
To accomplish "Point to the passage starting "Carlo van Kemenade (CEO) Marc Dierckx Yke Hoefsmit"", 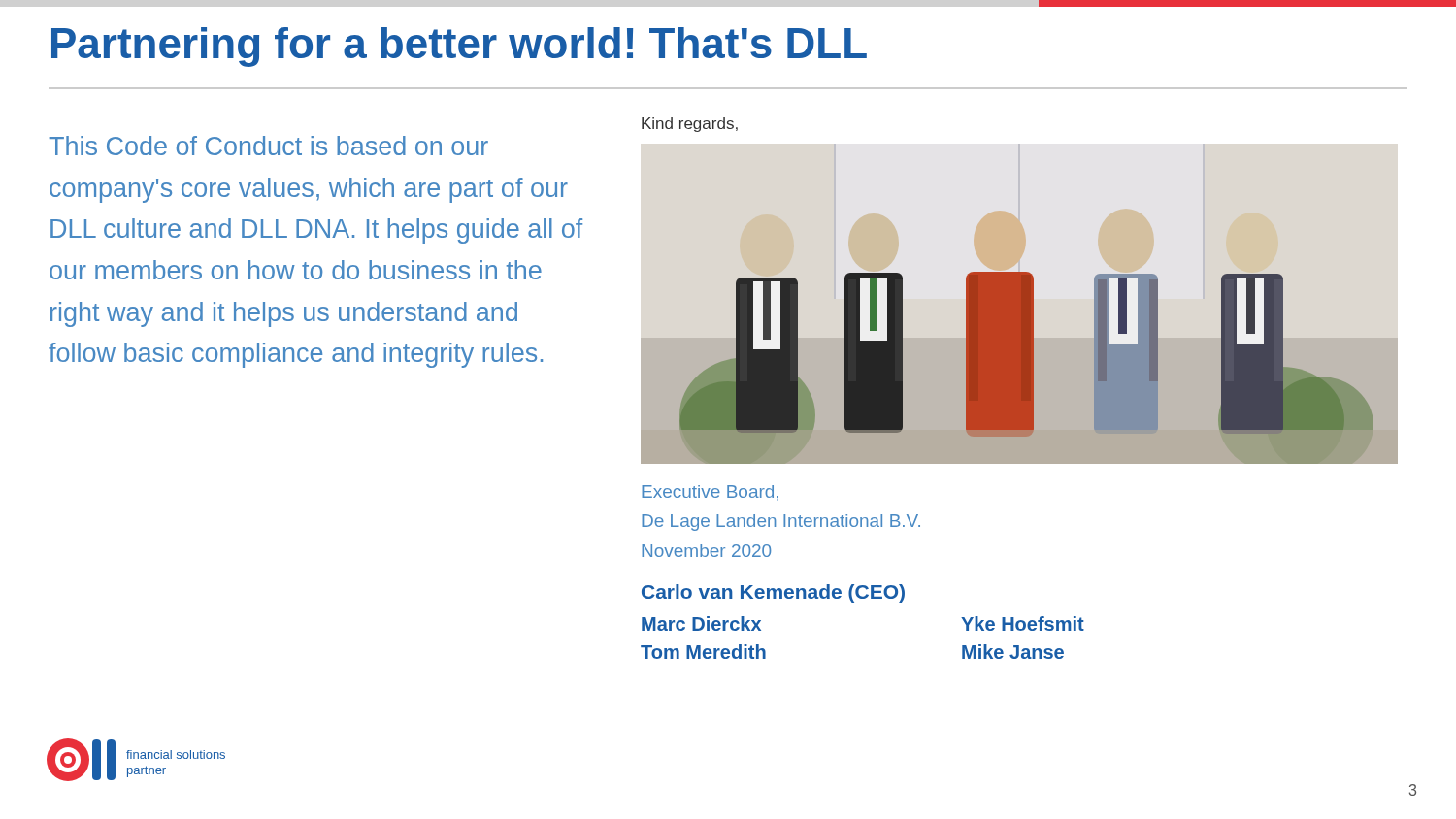I will click(1019, 622).
